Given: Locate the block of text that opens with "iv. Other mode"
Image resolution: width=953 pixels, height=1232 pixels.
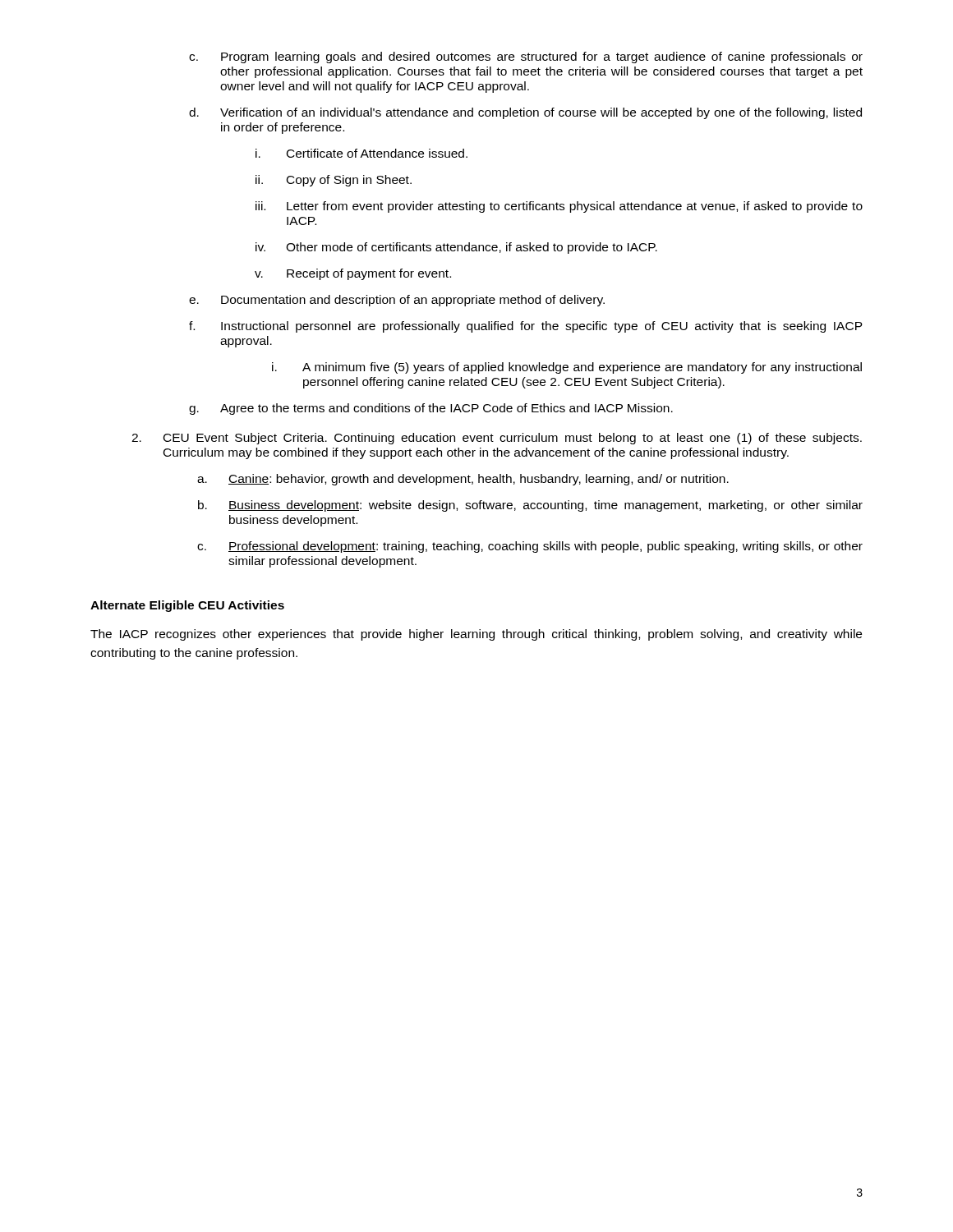Looking at the screenshot, I should pos(559,247).
